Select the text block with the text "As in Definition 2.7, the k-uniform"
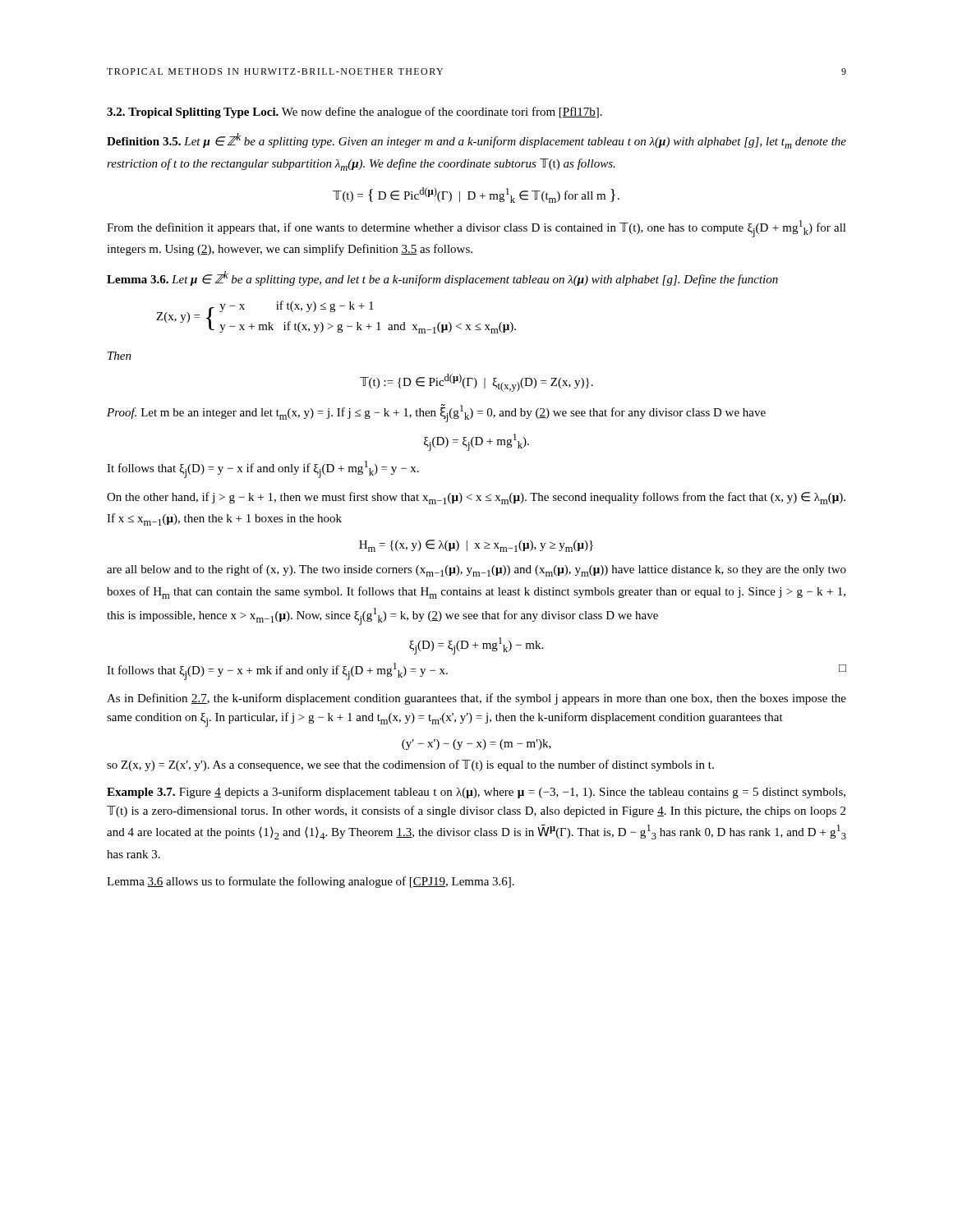953x1232 pixels. [476, 709]
